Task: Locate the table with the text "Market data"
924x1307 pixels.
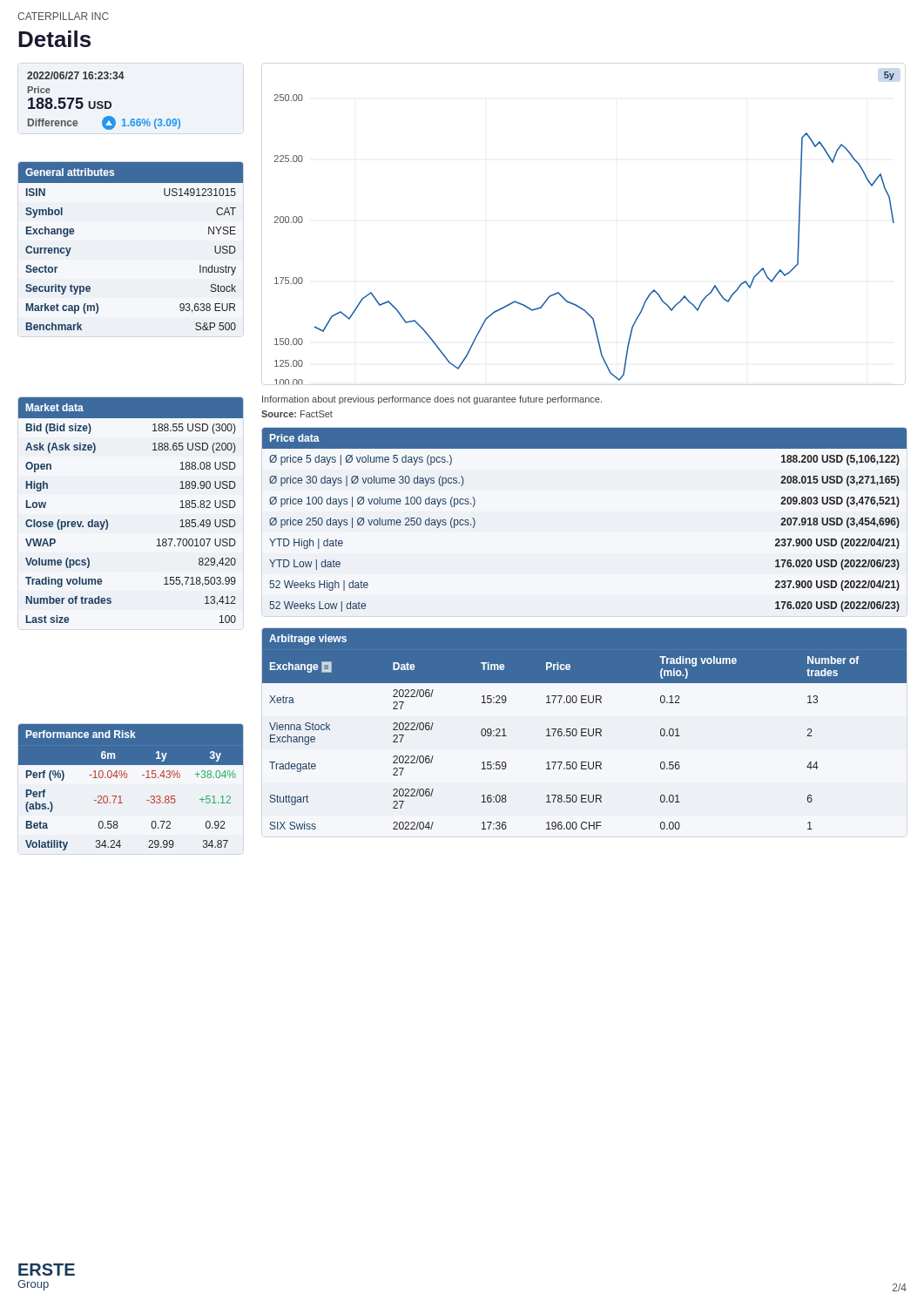Action: click(x=131, y=513)
